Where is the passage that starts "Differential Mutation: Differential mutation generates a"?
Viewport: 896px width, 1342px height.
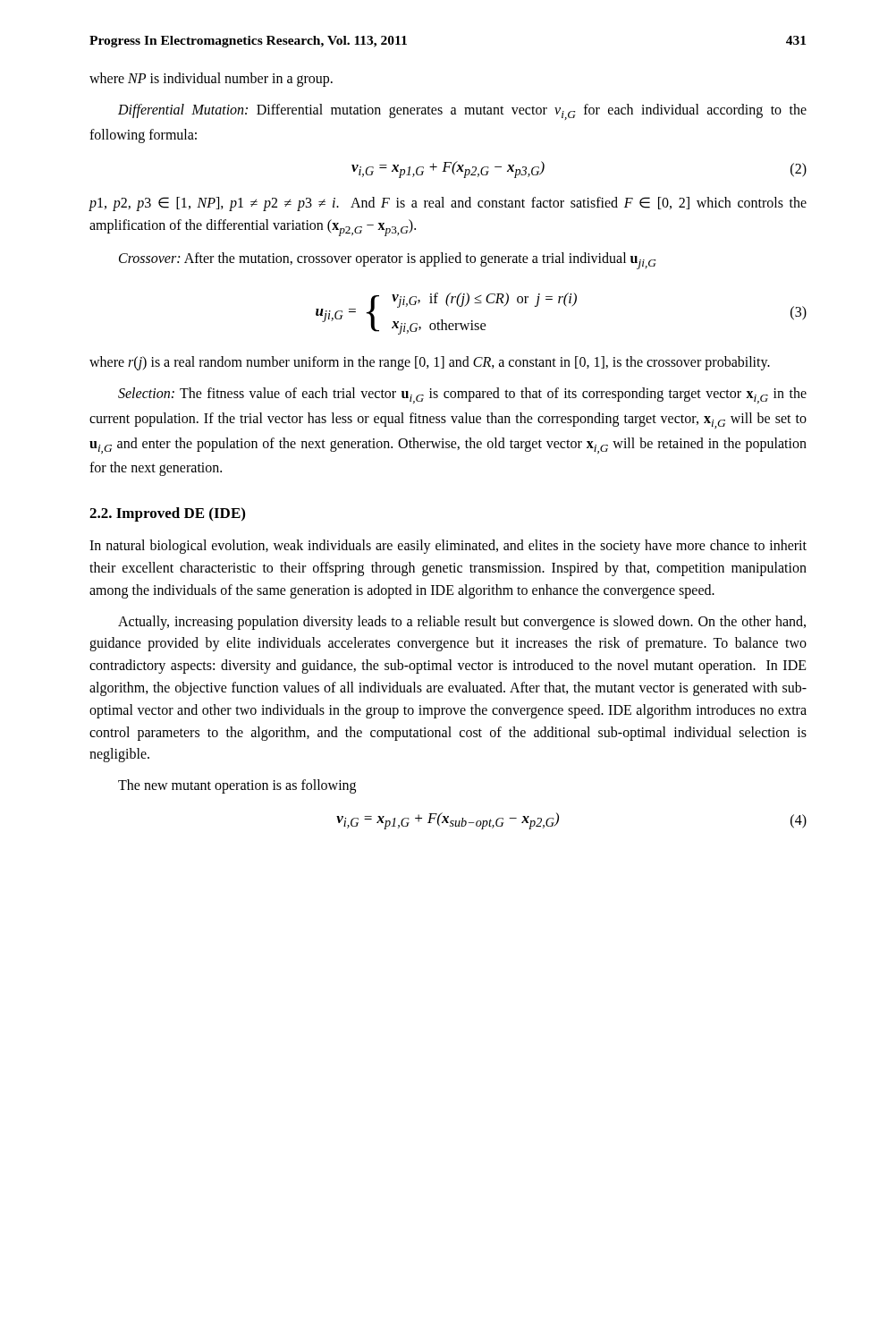pyautogui.click(x=448, y=122)
